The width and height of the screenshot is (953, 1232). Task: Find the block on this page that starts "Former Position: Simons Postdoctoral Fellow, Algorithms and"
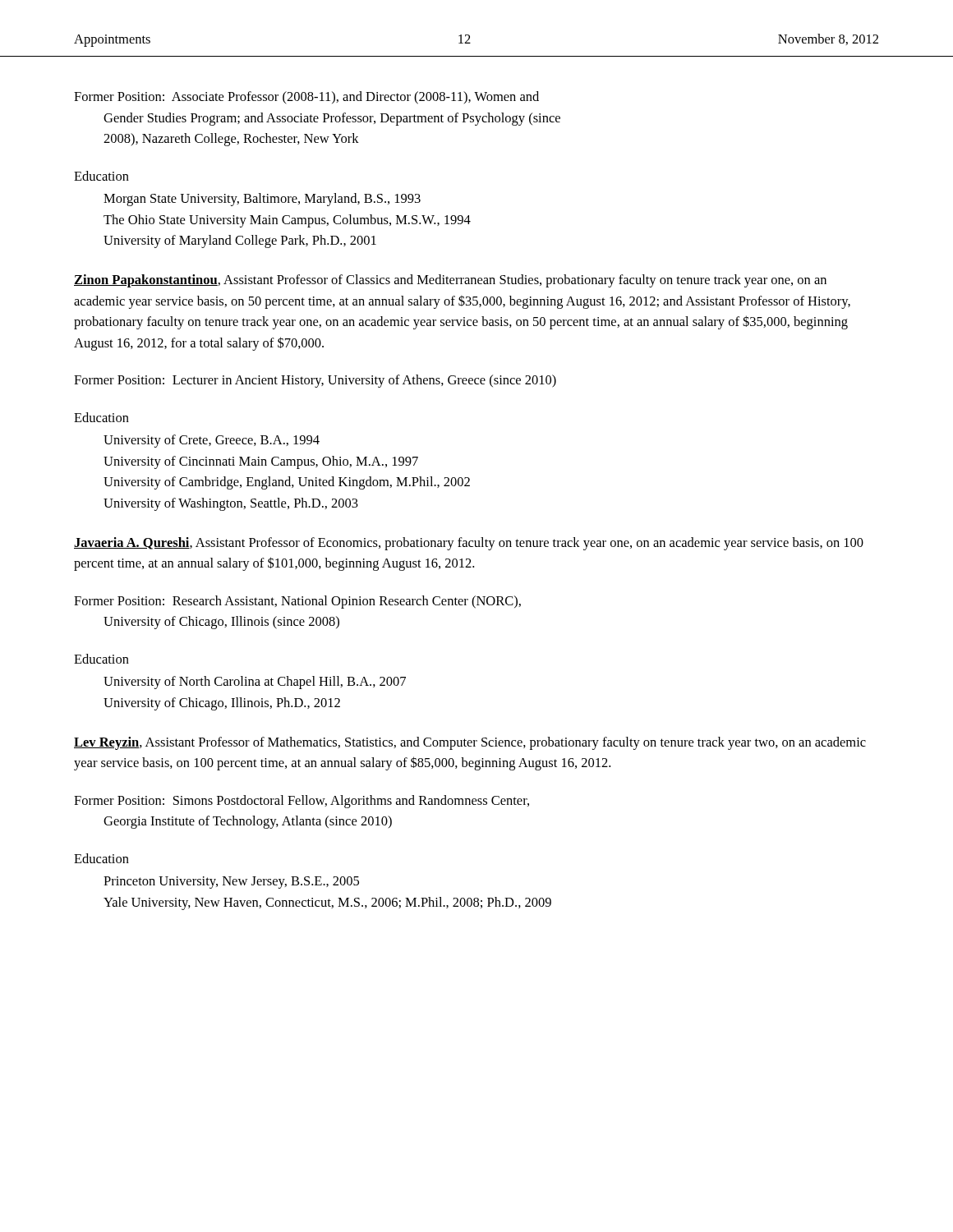click(476, 811)
